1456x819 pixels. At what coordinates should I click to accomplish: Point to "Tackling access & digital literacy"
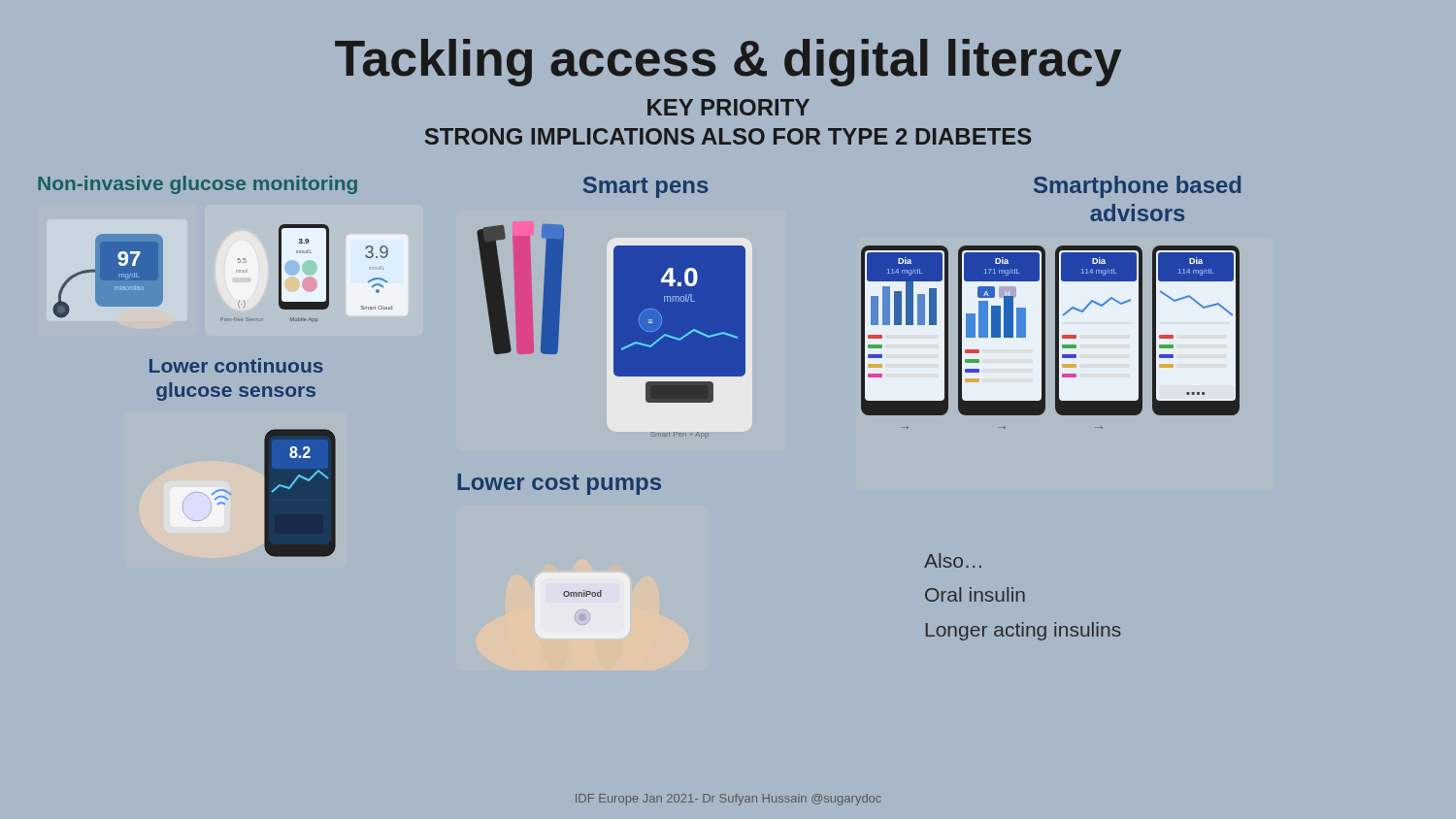click(728, 58)
